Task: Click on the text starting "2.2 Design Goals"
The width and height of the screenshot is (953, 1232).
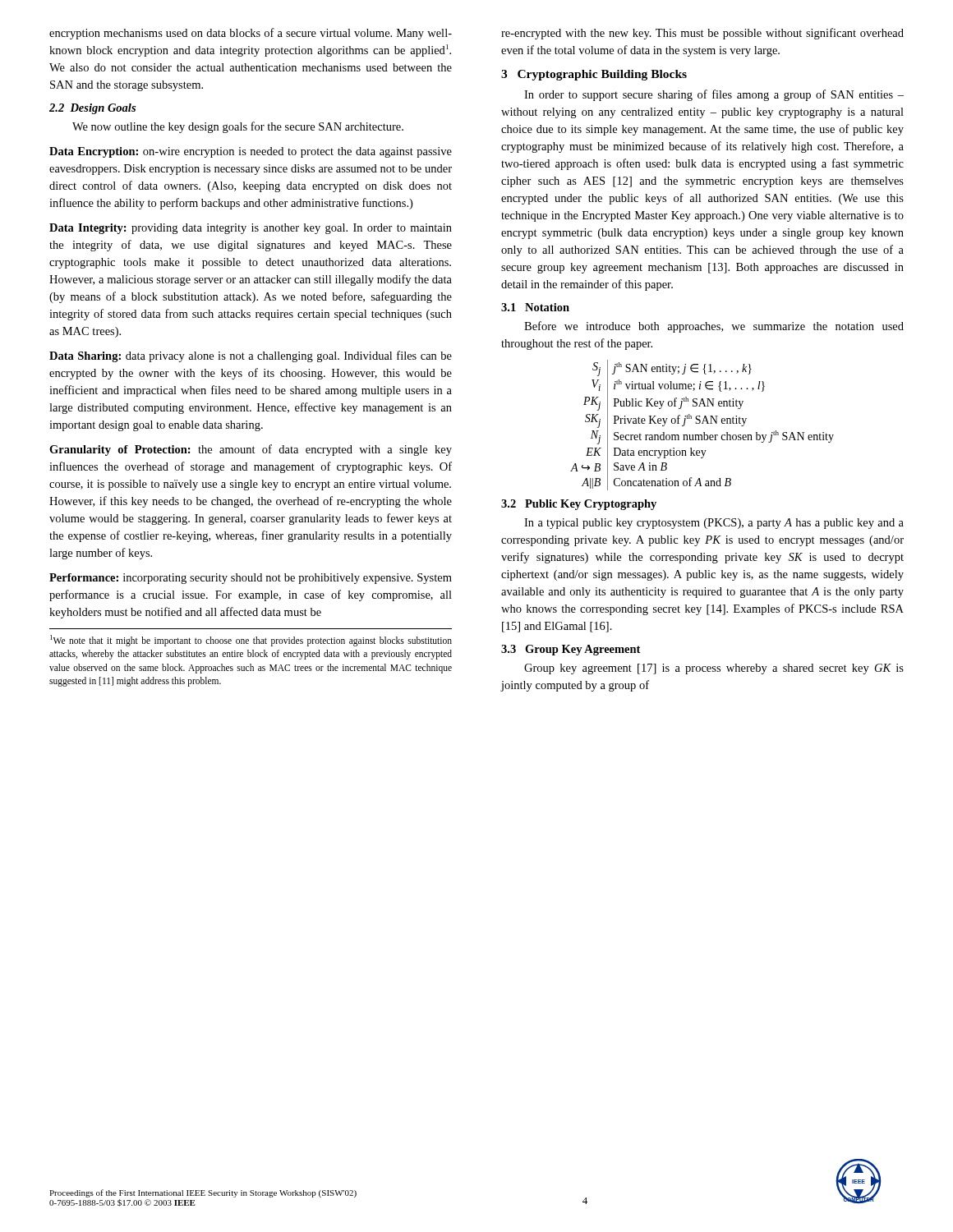Action: click(92, 109)
